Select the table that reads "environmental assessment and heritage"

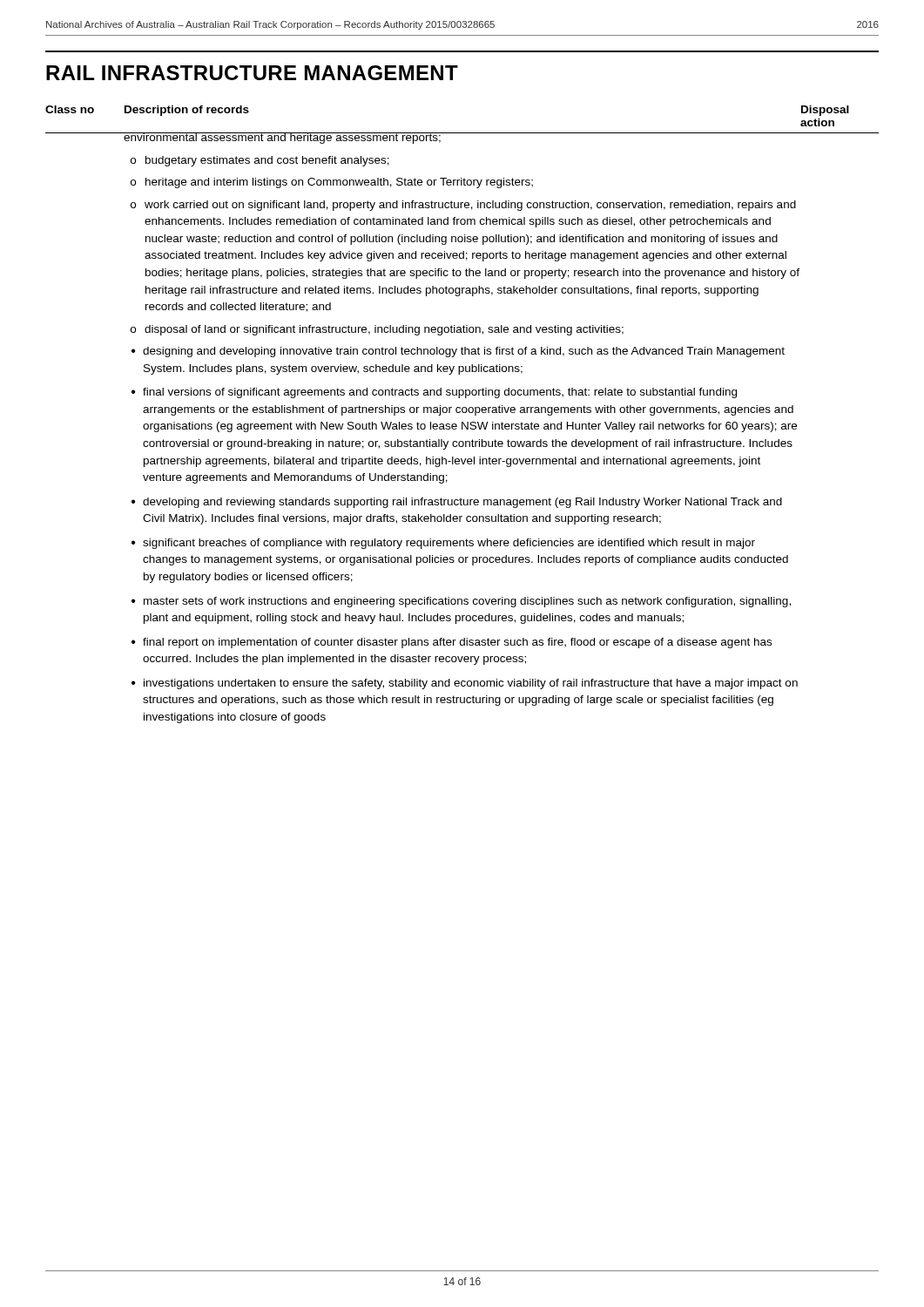(x=462, y=433)
